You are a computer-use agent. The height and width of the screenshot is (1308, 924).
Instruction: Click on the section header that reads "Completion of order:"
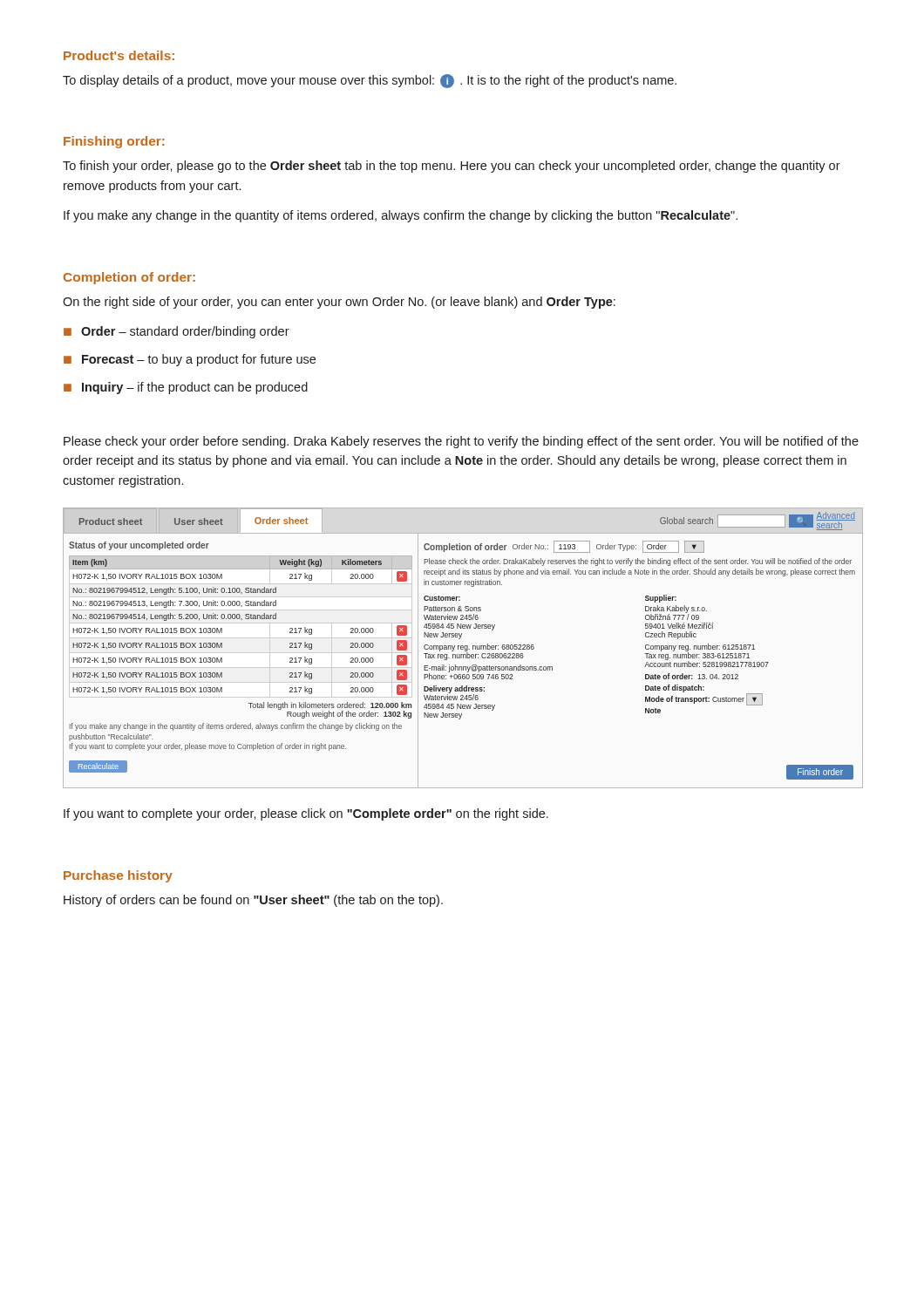point(130,277)
